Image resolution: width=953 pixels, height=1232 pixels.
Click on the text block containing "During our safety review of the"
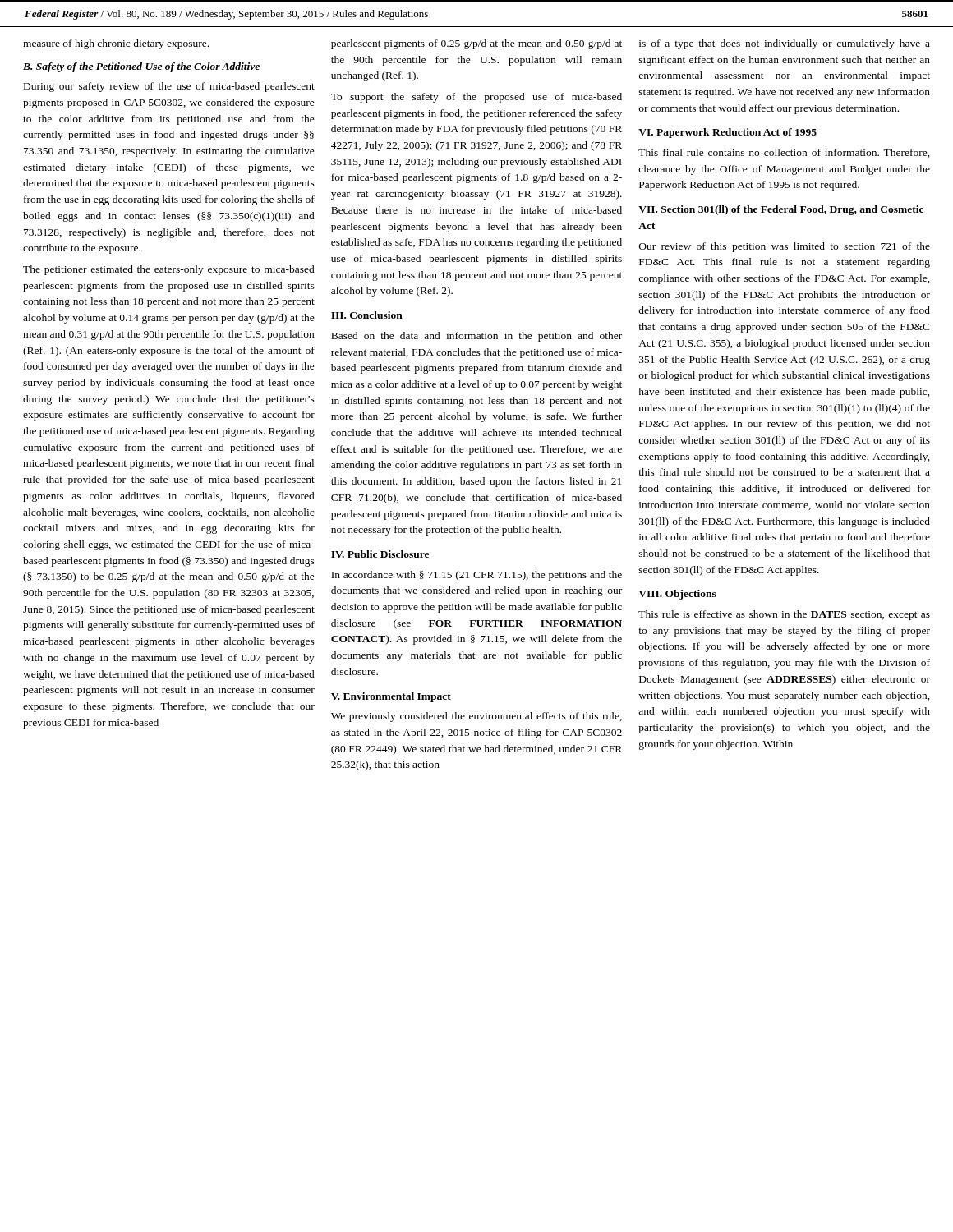[169, 167]
